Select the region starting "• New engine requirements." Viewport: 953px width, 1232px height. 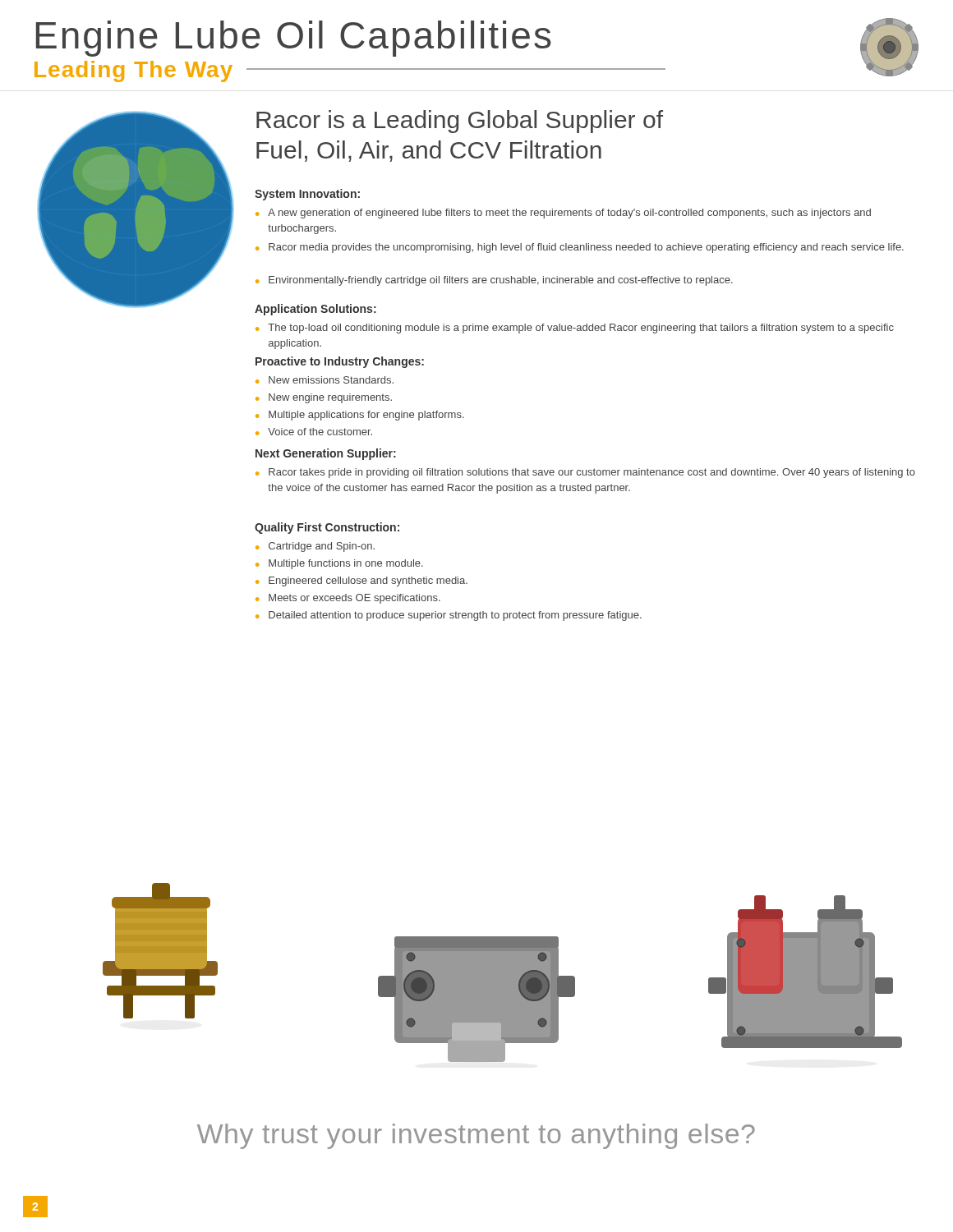coord(324,400)
